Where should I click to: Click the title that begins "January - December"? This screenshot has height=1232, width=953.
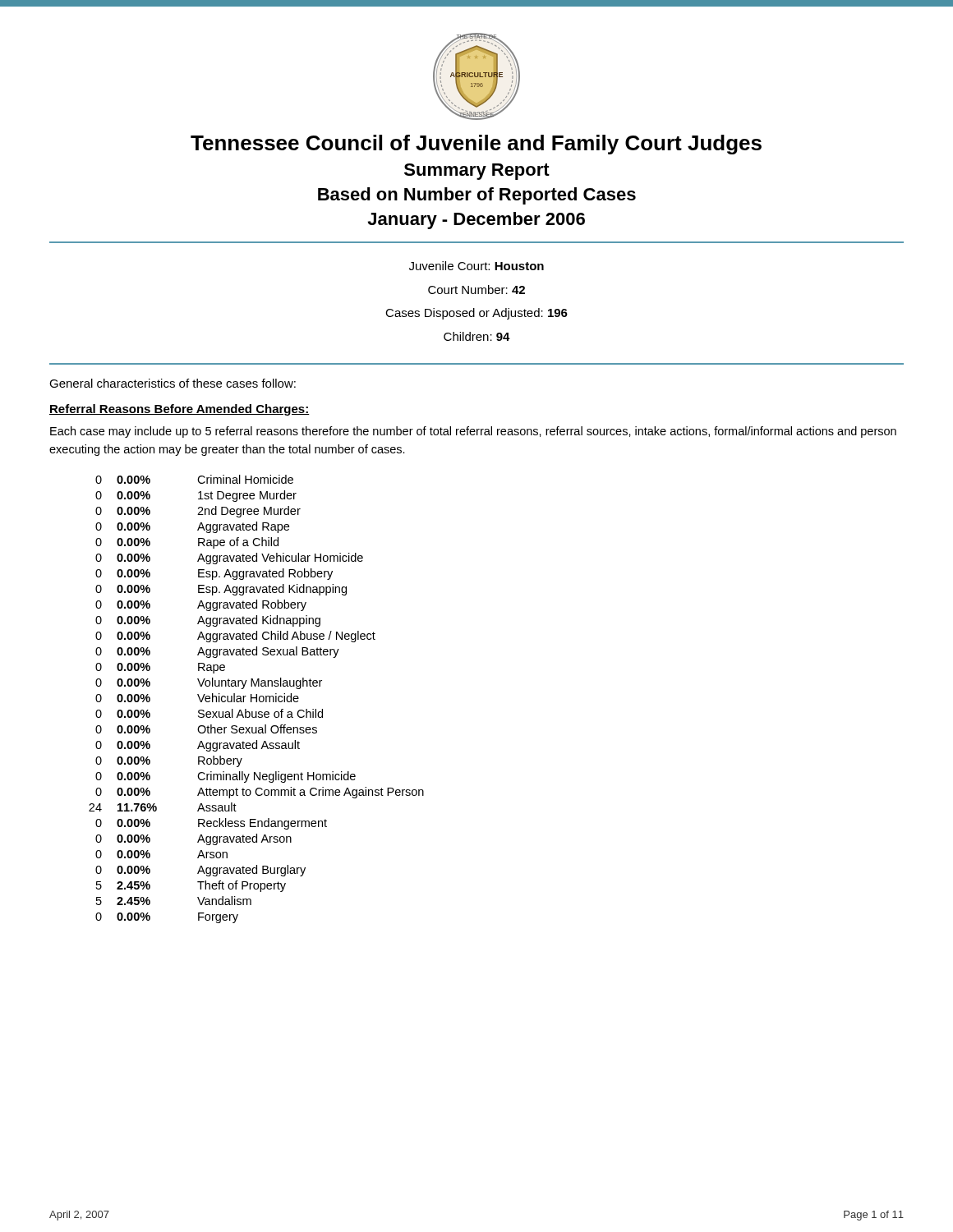476,219
